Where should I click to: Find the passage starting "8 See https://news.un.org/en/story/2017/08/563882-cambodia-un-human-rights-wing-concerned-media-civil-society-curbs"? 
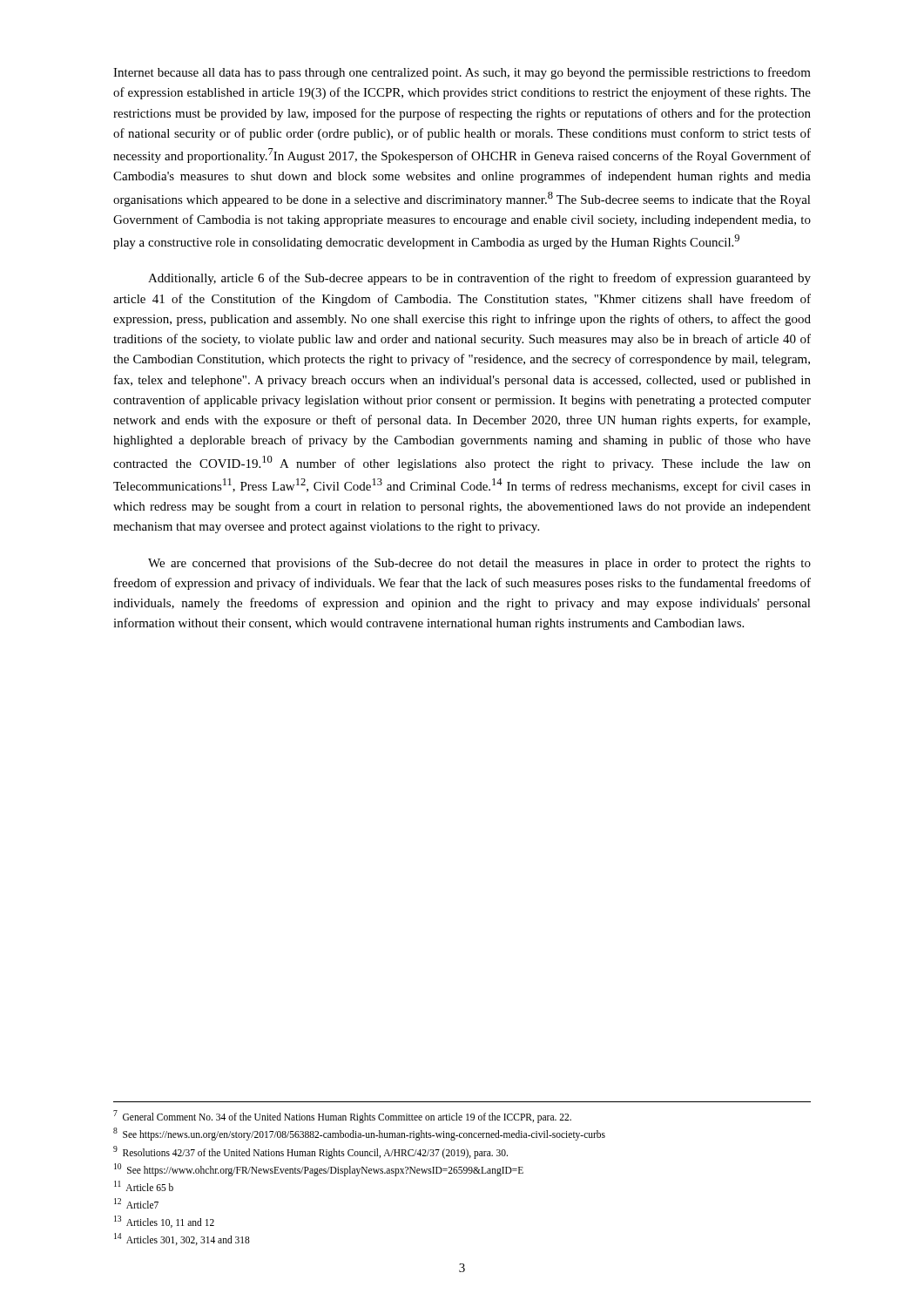click(x=359, y=1133)
